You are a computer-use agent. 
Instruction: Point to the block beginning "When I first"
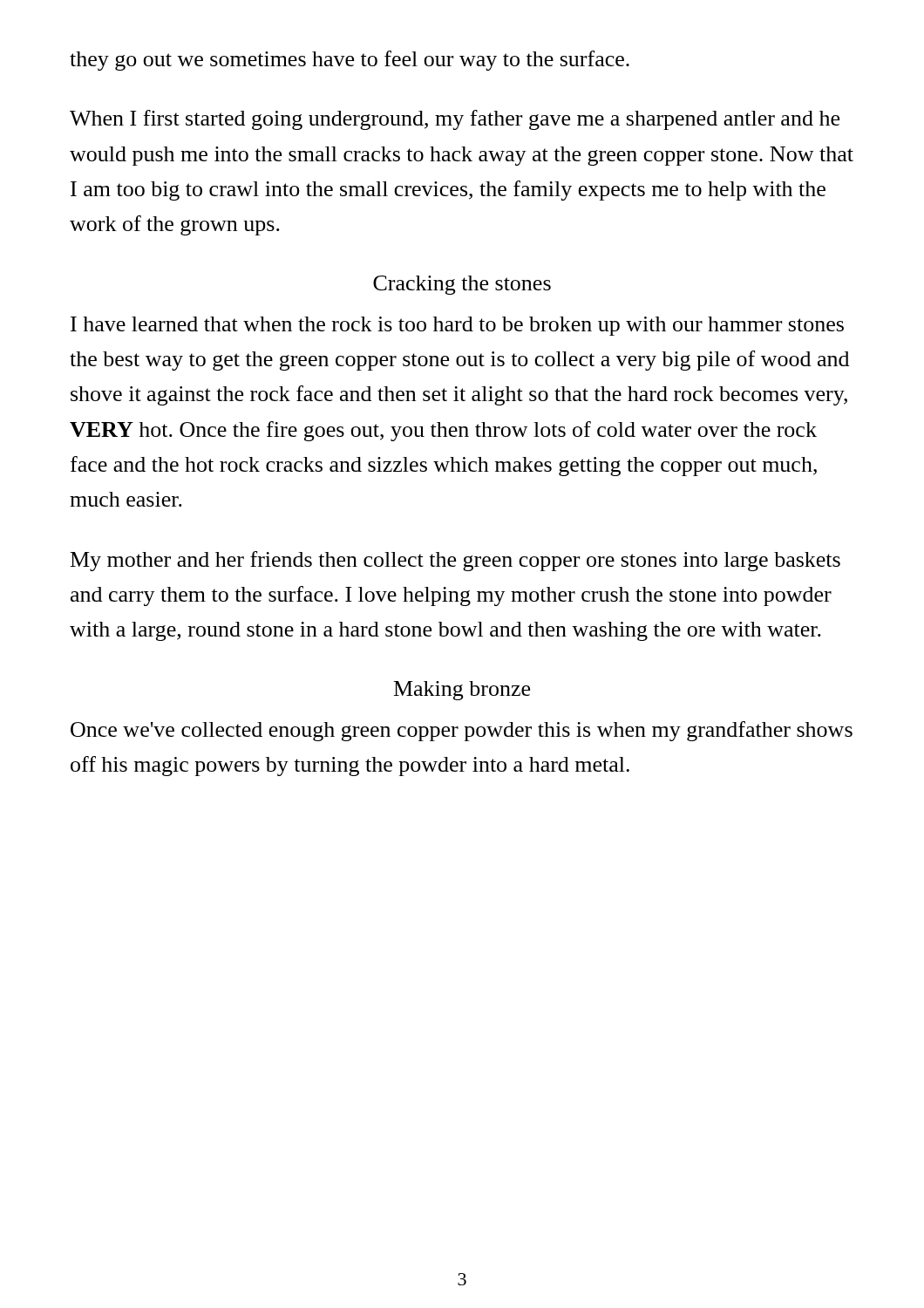[462, 171]
